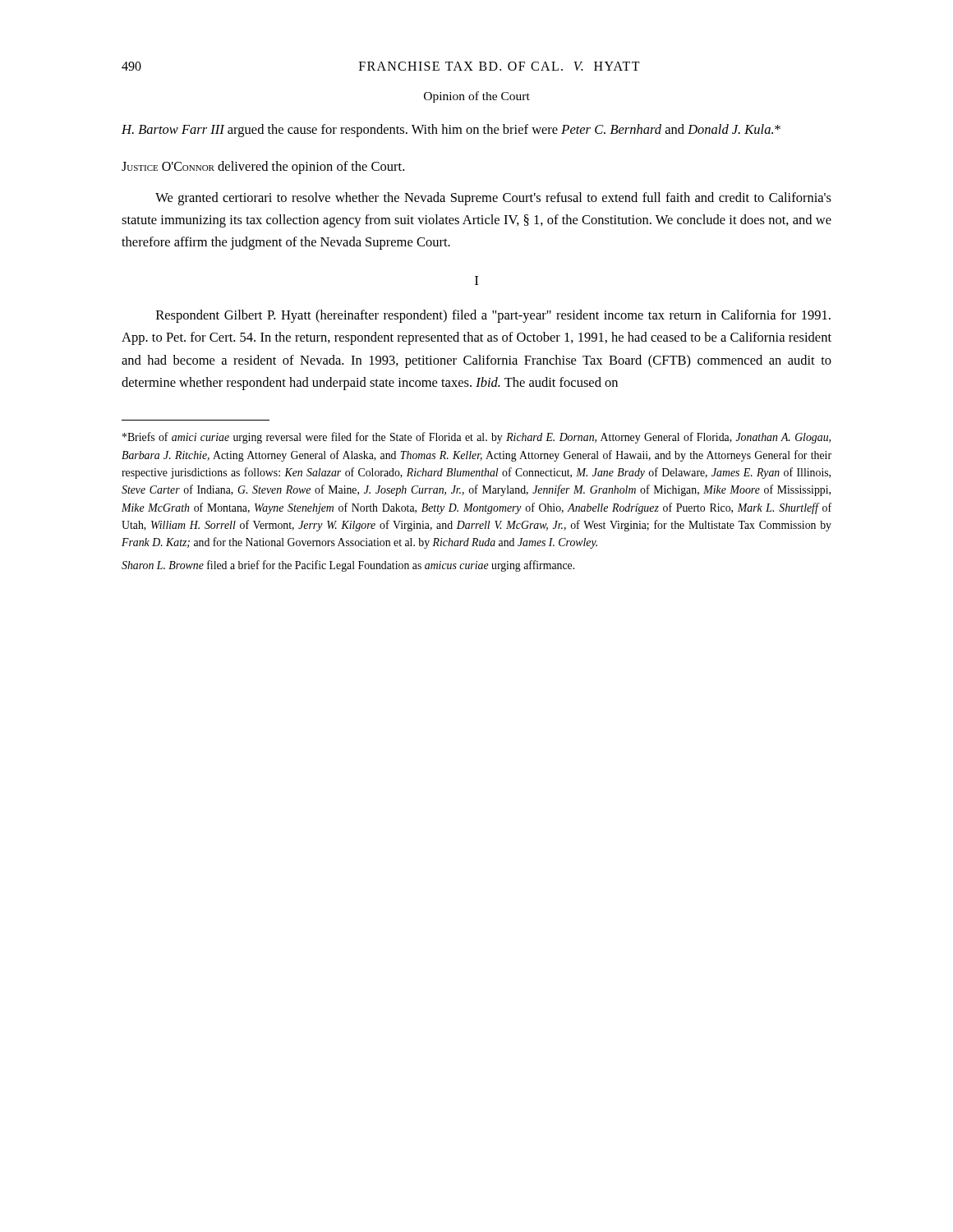Locate the region starting "Opinion of the"
This screenshot has width=953, height=1232.
tap(476, 96)
